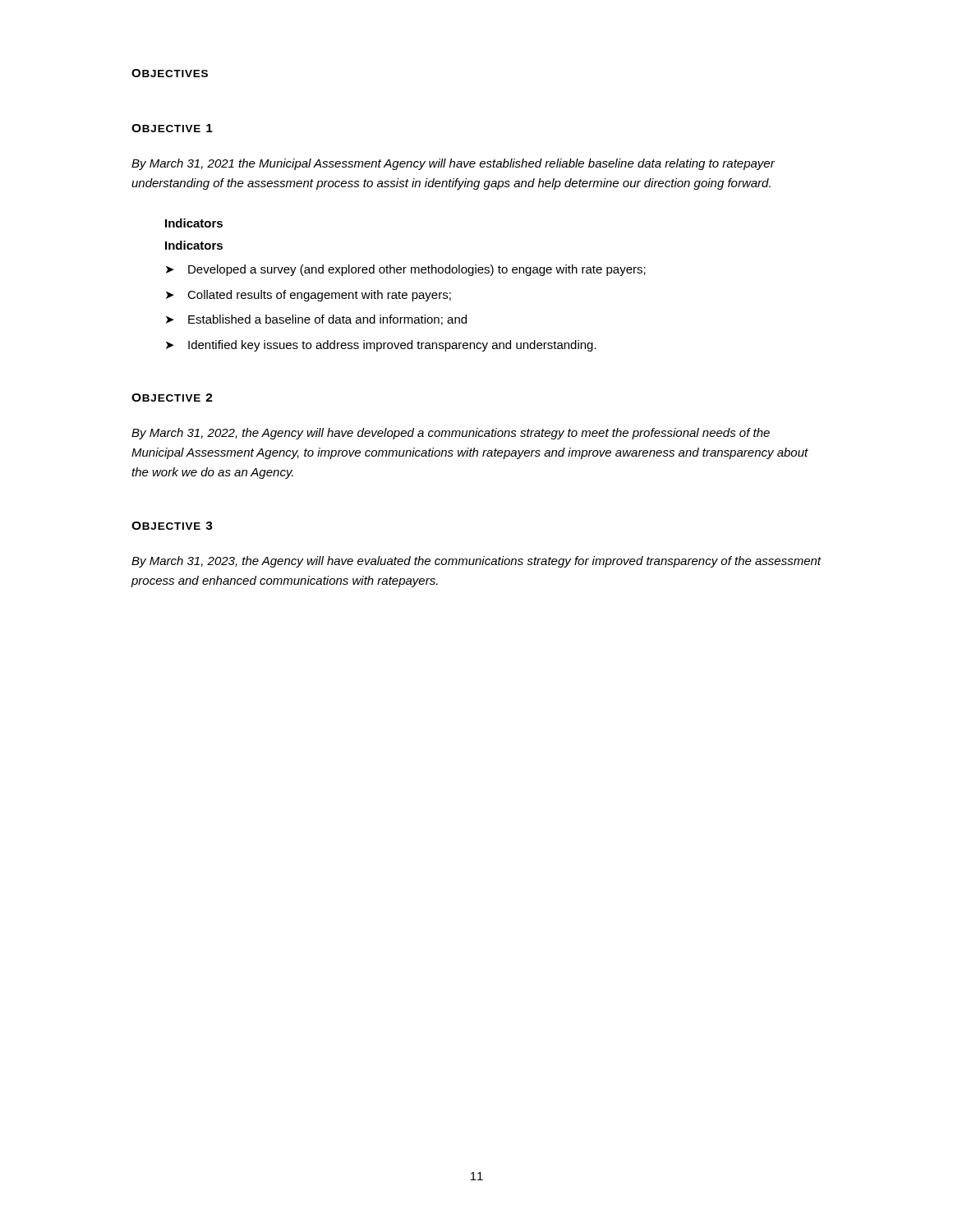Screen dimensions: 1232x953
Task: Find the section header with the text "OBJECTIVE 3"
Action: pyautogui.click(x=172, y=525)
